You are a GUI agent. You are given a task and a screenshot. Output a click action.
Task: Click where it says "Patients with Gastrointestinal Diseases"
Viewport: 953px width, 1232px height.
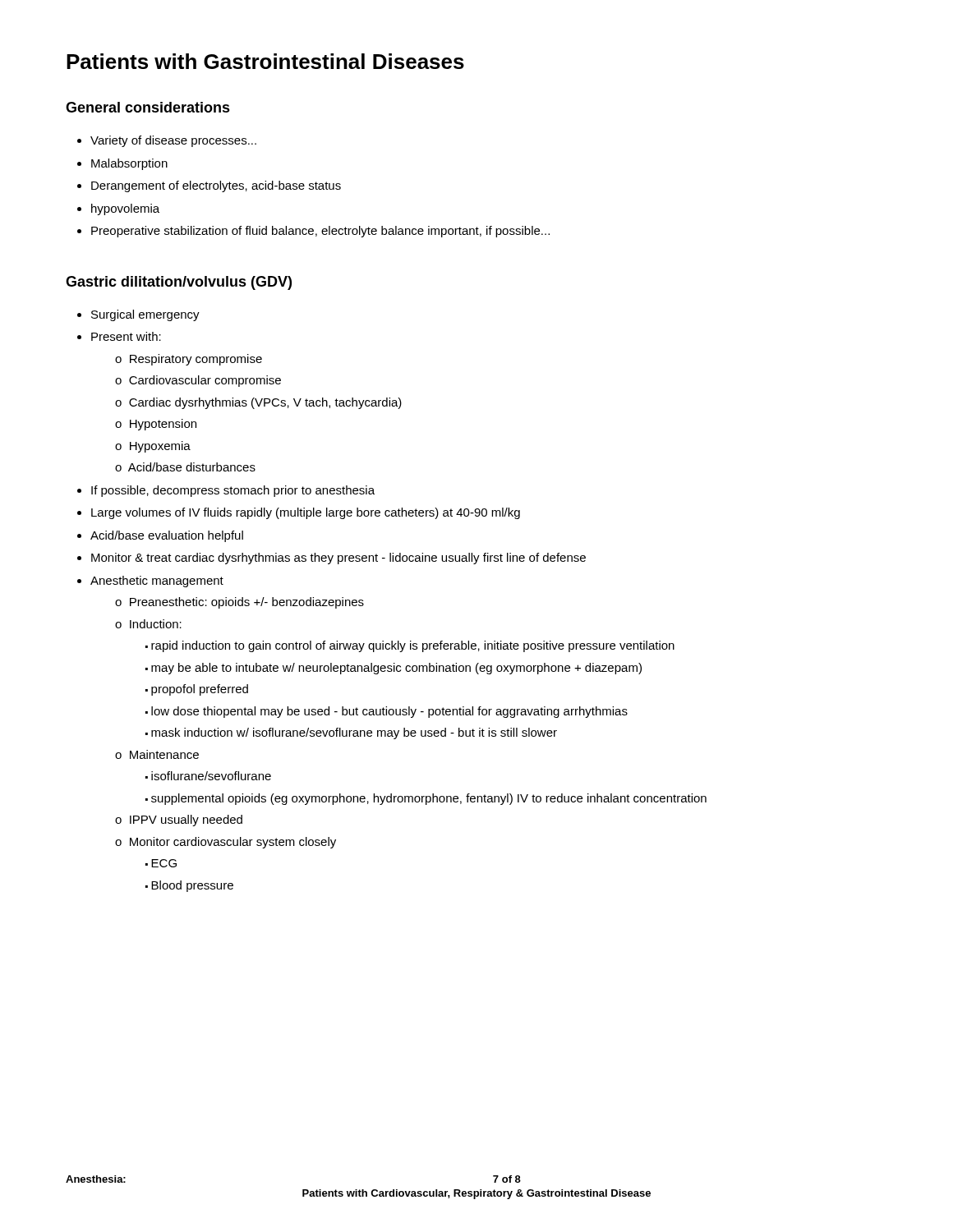tap(265, 61)
